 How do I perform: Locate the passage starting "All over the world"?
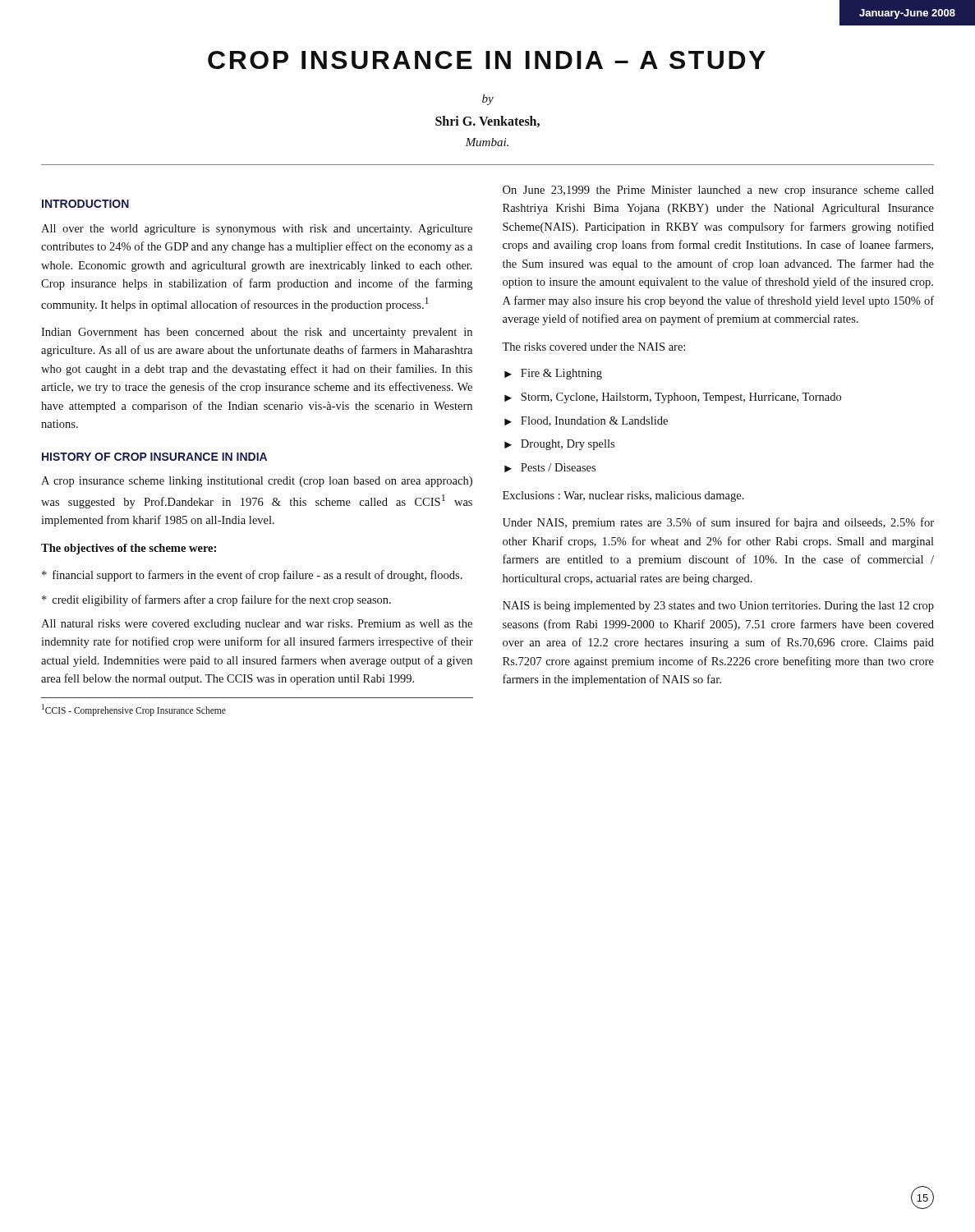pyautogui.click(x=257, y=266)
